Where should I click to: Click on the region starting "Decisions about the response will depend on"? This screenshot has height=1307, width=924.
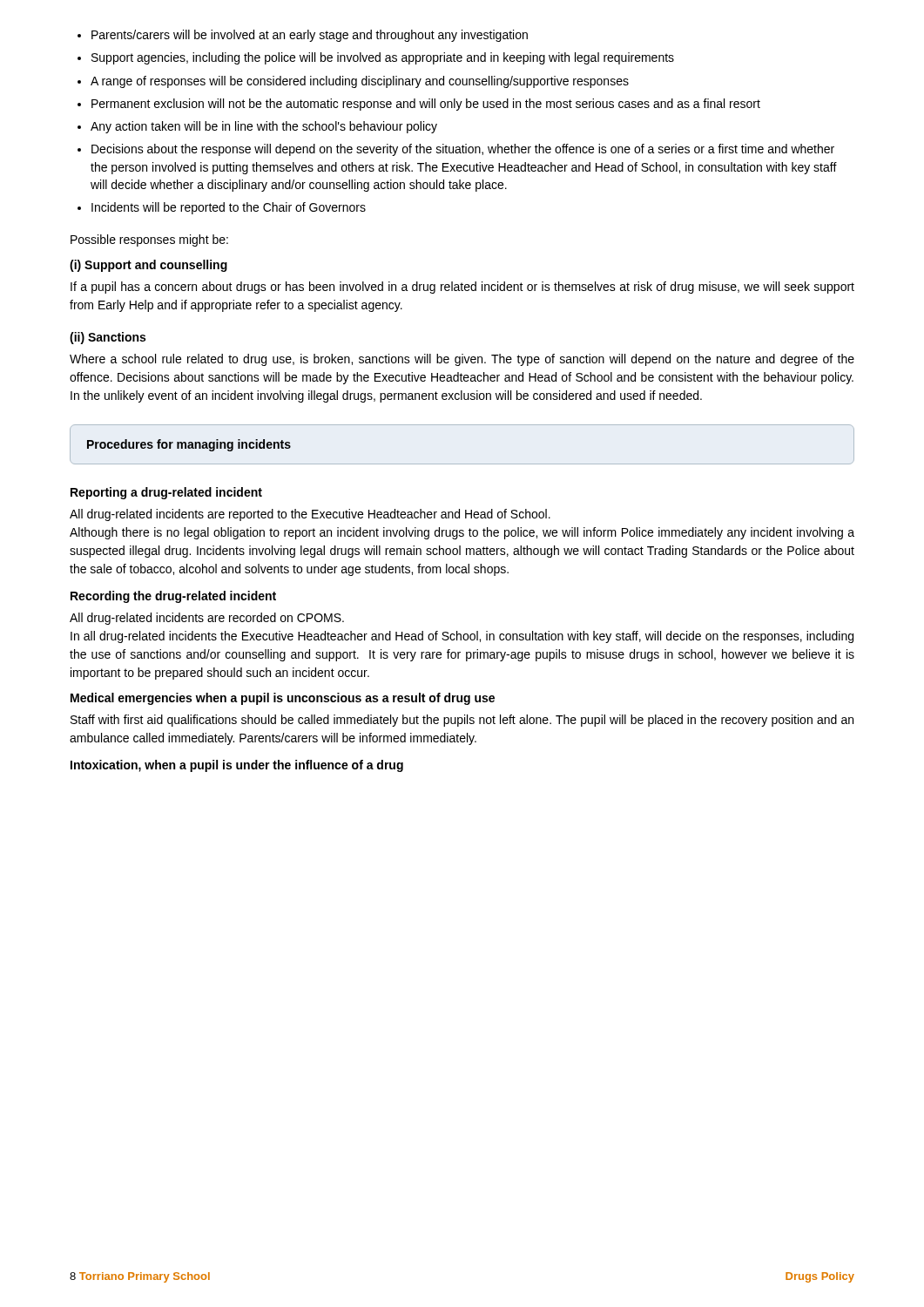click(472, 167)
